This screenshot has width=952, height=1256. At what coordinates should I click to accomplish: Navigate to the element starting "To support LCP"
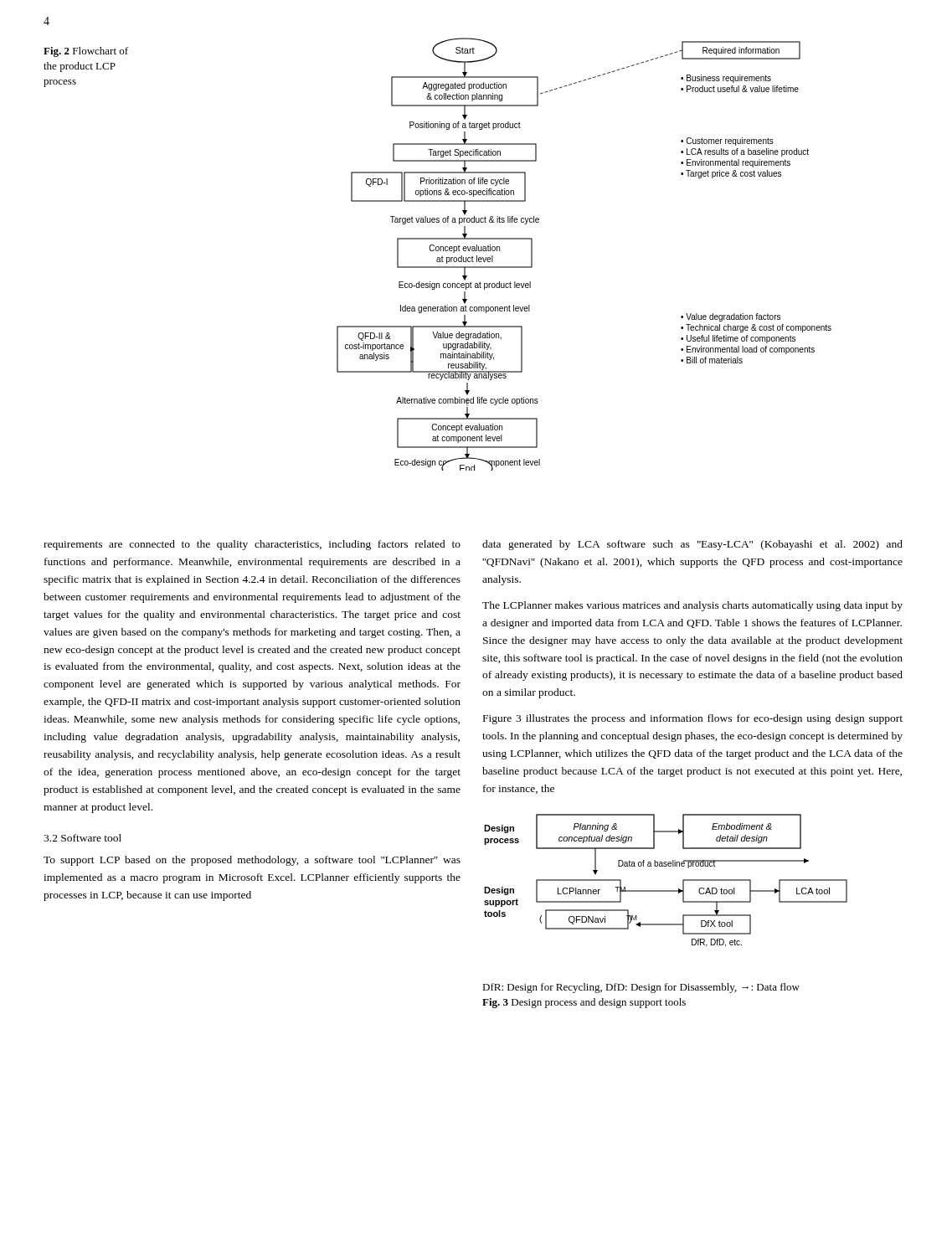(252, 877)
